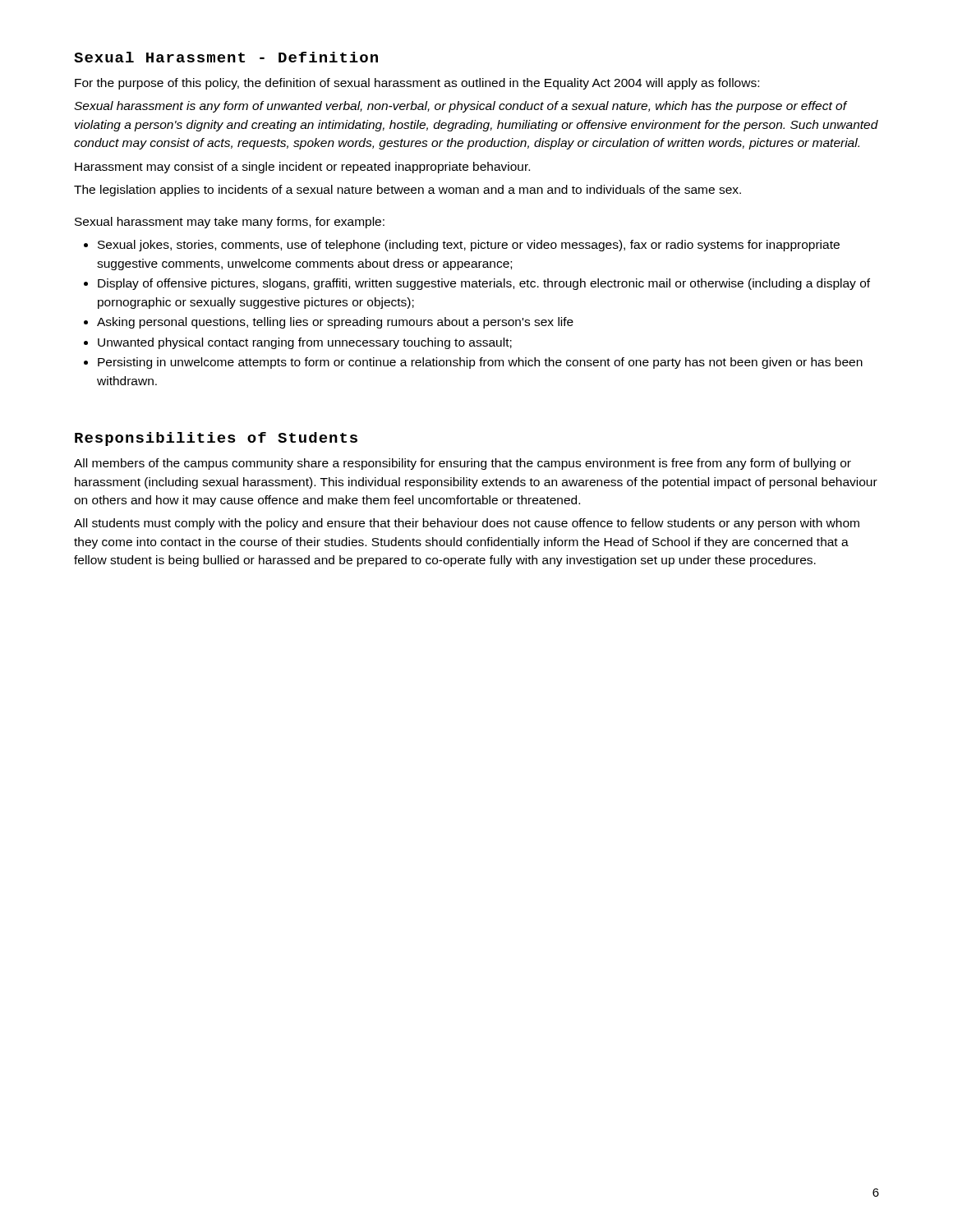Select the passage starting "Sexual harassment is any"
The image size is (953, 1232).
[x=476, y=124]
